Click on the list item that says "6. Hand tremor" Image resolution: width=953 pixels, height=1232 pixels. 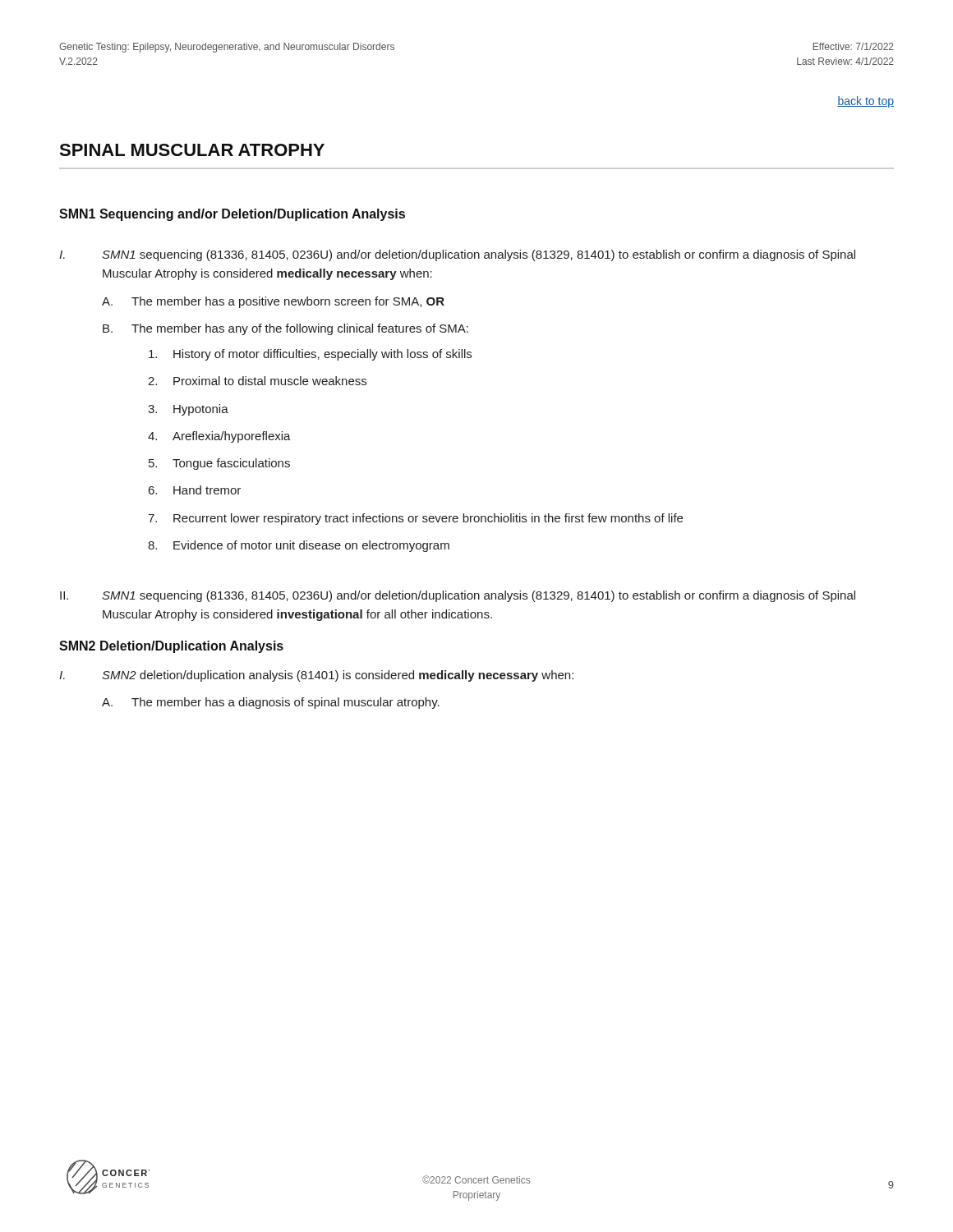pos(195,490)
